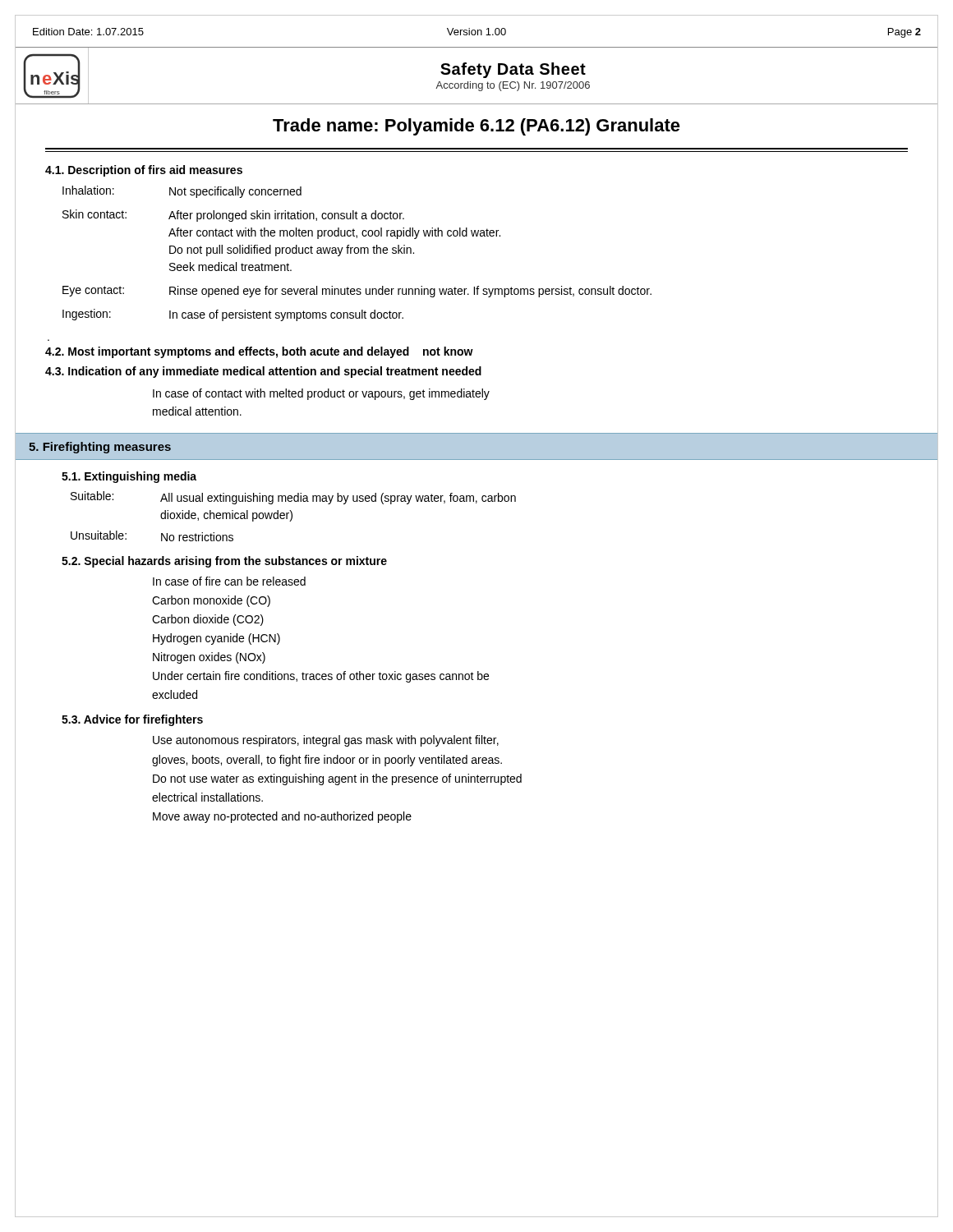Select the text block with the text "Skin contact: After prolonged skin irritation, consult a"
Screen dimensions: 1232x953
[x=485, y=241]
